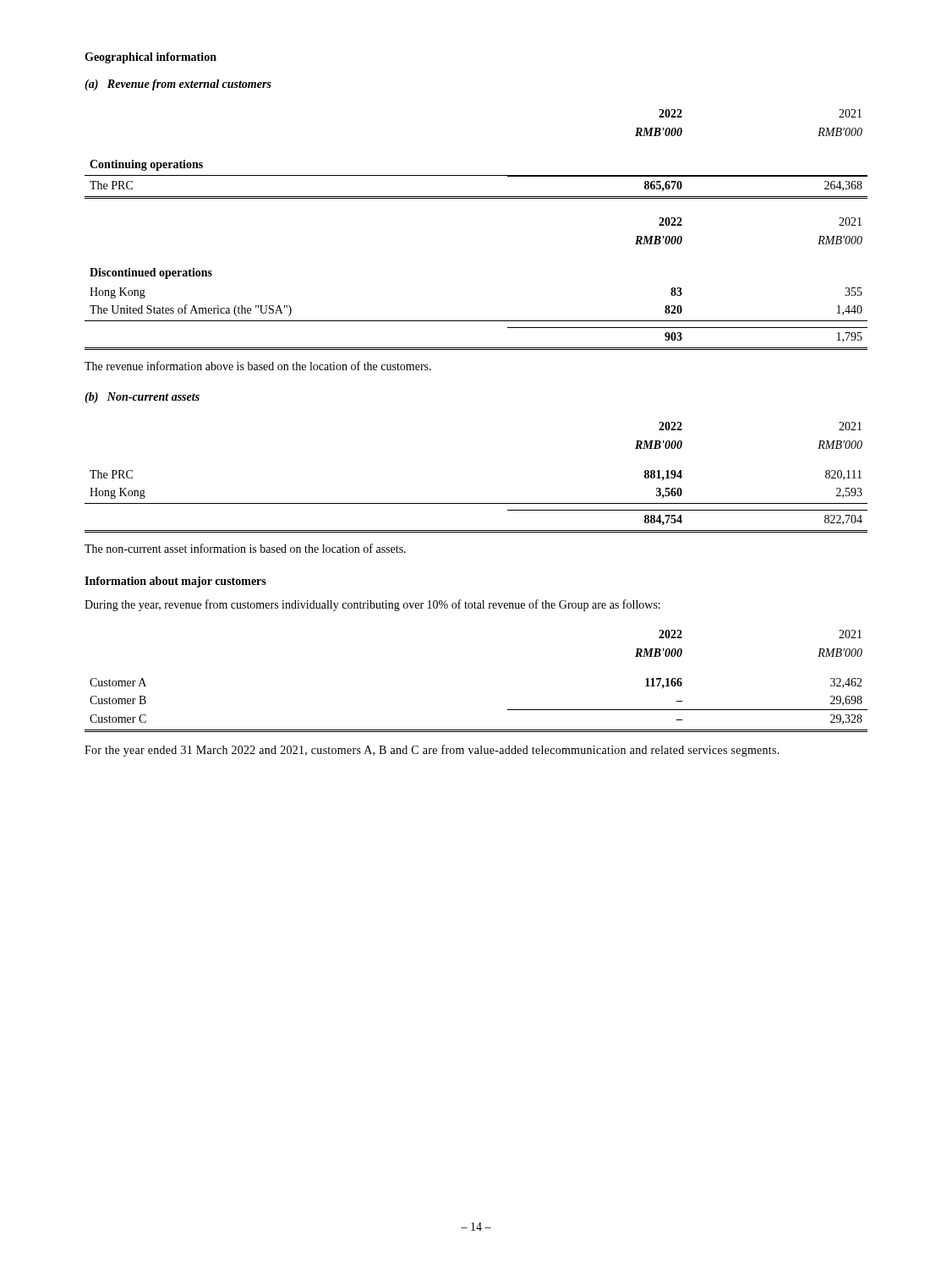The height and width of the screenshot is (1268, 952).
Task: Click on the table containing "Customer B"
Action: pos(476,678)
